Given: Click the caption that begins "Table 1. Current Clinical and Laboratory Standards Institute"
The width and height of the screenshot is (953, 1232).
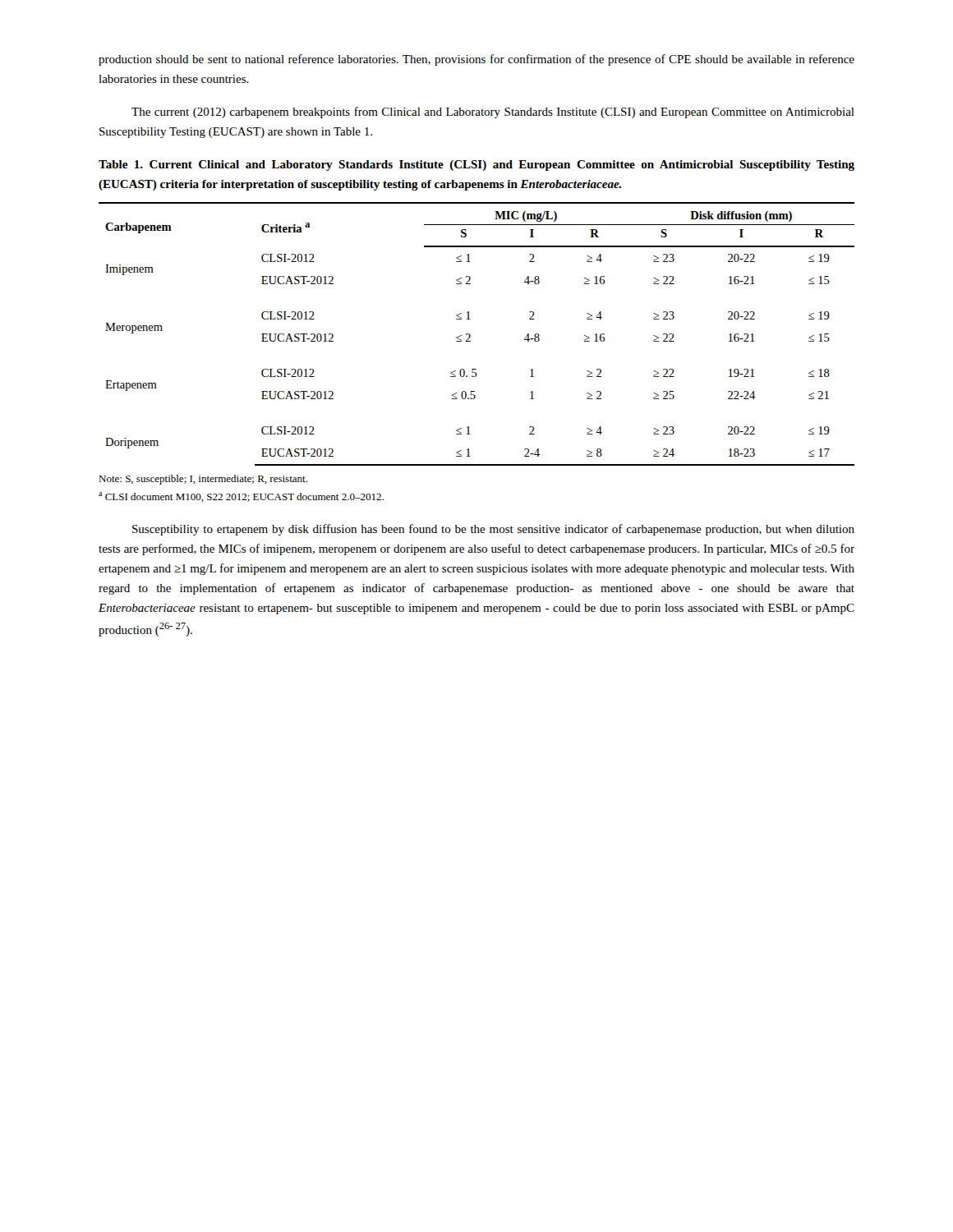Looking at the screenshot, I should point(476,174).
